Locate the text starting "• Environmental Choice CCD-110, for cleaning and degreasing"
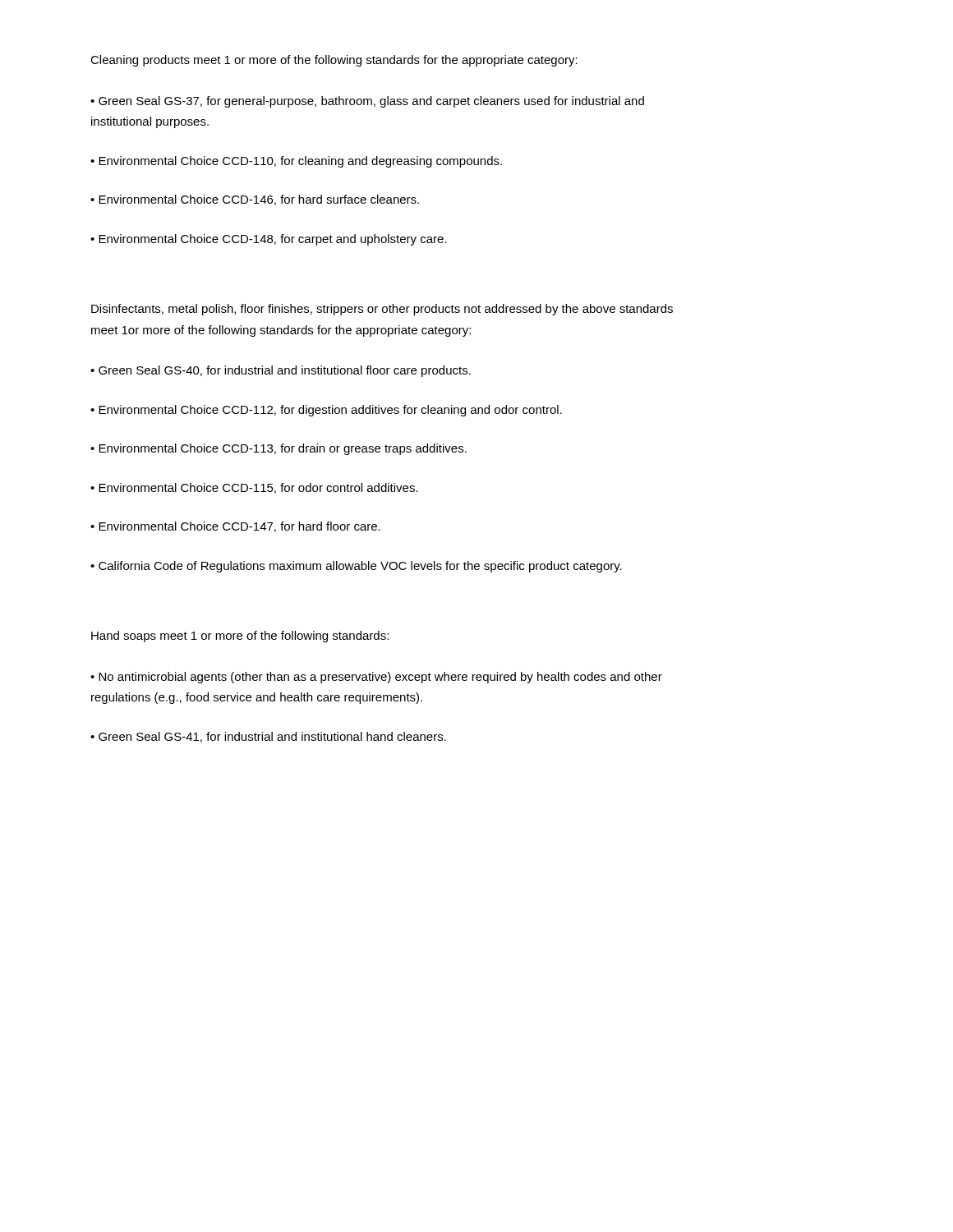953x1232 pixels. coord(297,160)
